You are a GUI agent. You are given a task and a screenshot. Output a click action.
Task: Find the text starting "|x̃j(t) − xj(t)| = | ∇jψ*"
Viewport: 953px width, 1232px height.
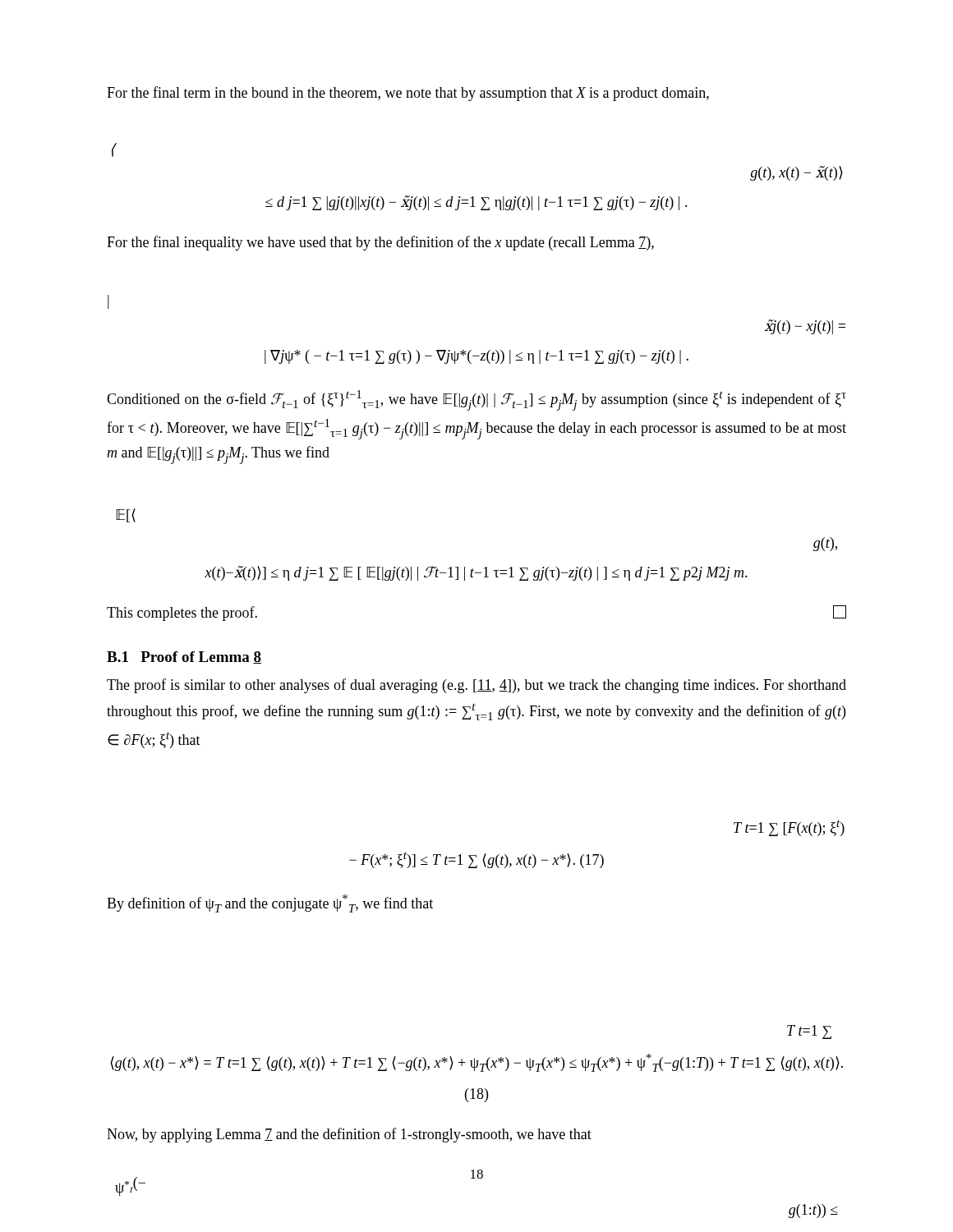(x=108, y=302)
